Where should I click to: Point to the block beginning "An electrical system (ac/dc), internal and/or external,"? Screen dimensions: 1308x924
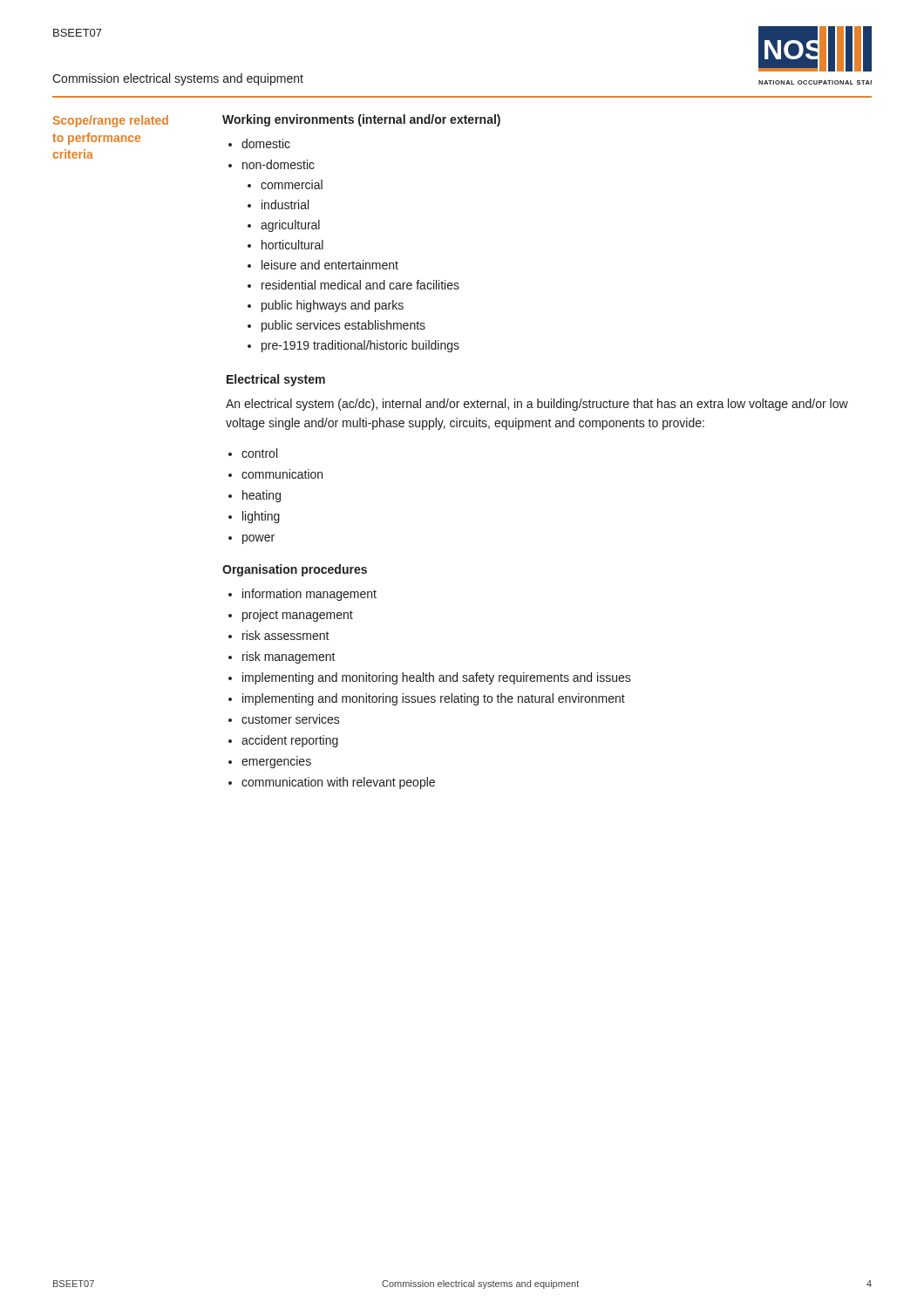point(537,413)
